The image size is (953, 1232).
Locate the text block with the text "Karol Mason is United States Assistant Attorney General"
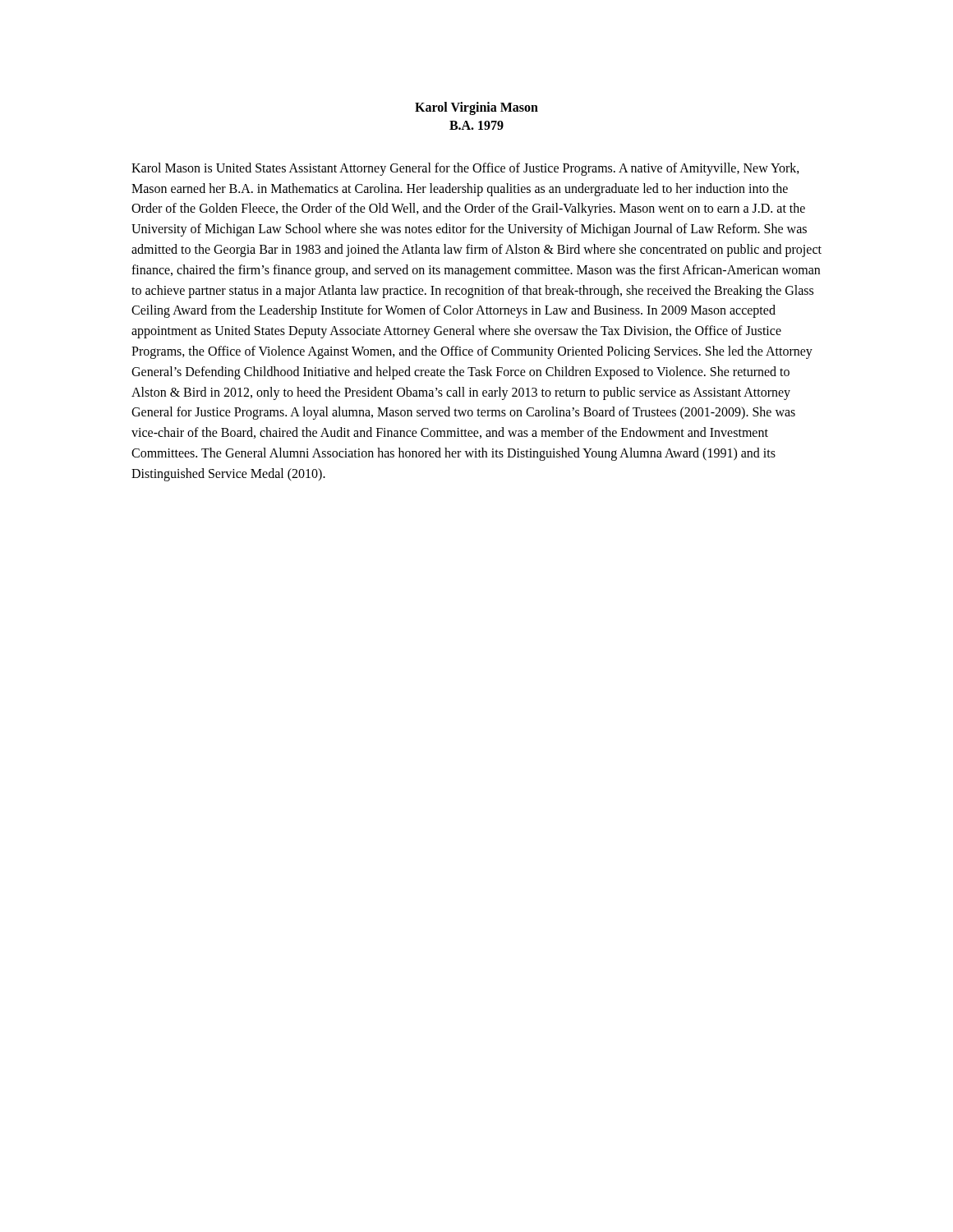pyautogui.click(x=476, y=321)
